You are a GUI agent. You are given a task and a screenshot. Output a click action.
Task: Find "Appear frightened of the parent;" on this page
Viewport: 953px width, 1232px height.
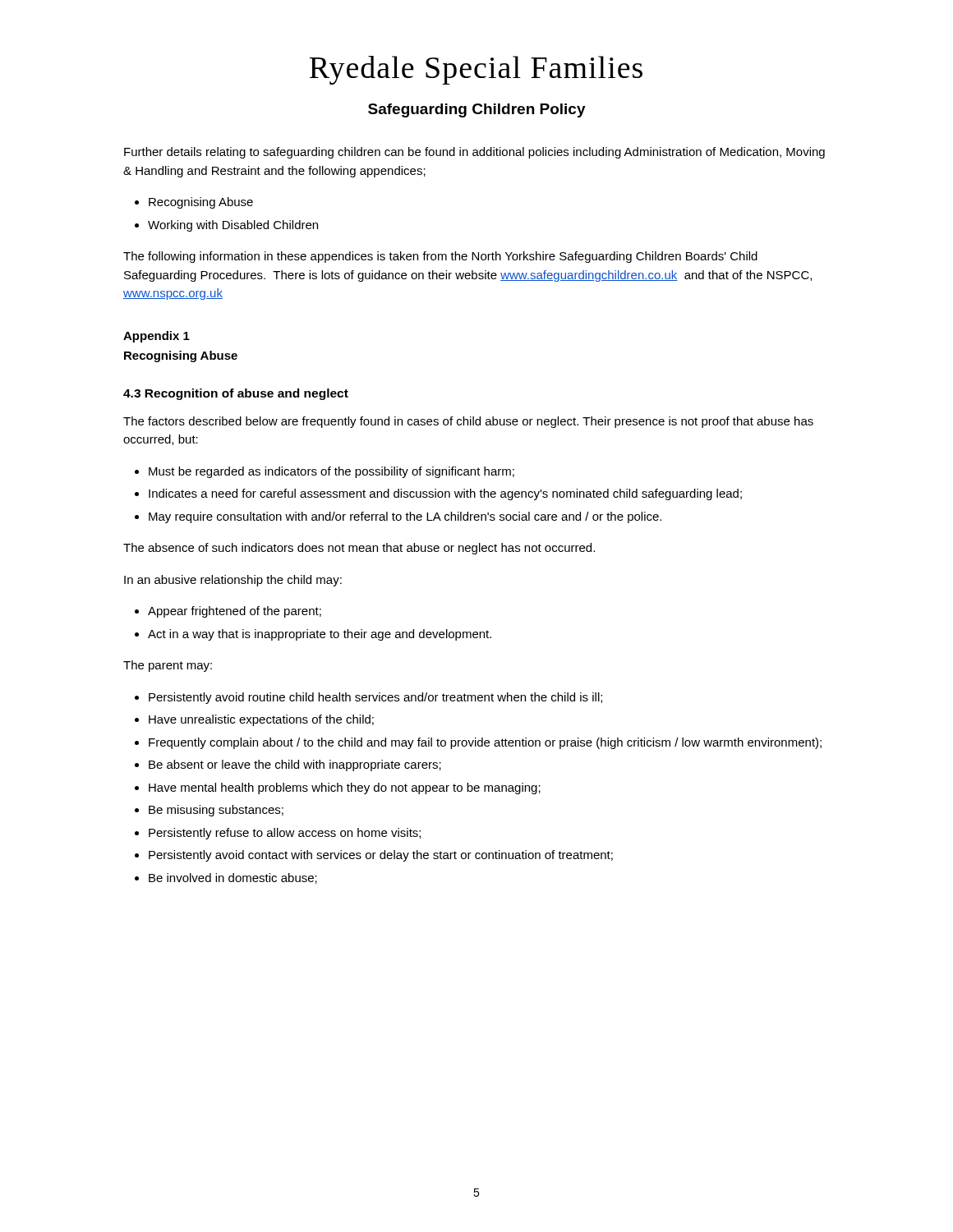click(x=235, y=611)
